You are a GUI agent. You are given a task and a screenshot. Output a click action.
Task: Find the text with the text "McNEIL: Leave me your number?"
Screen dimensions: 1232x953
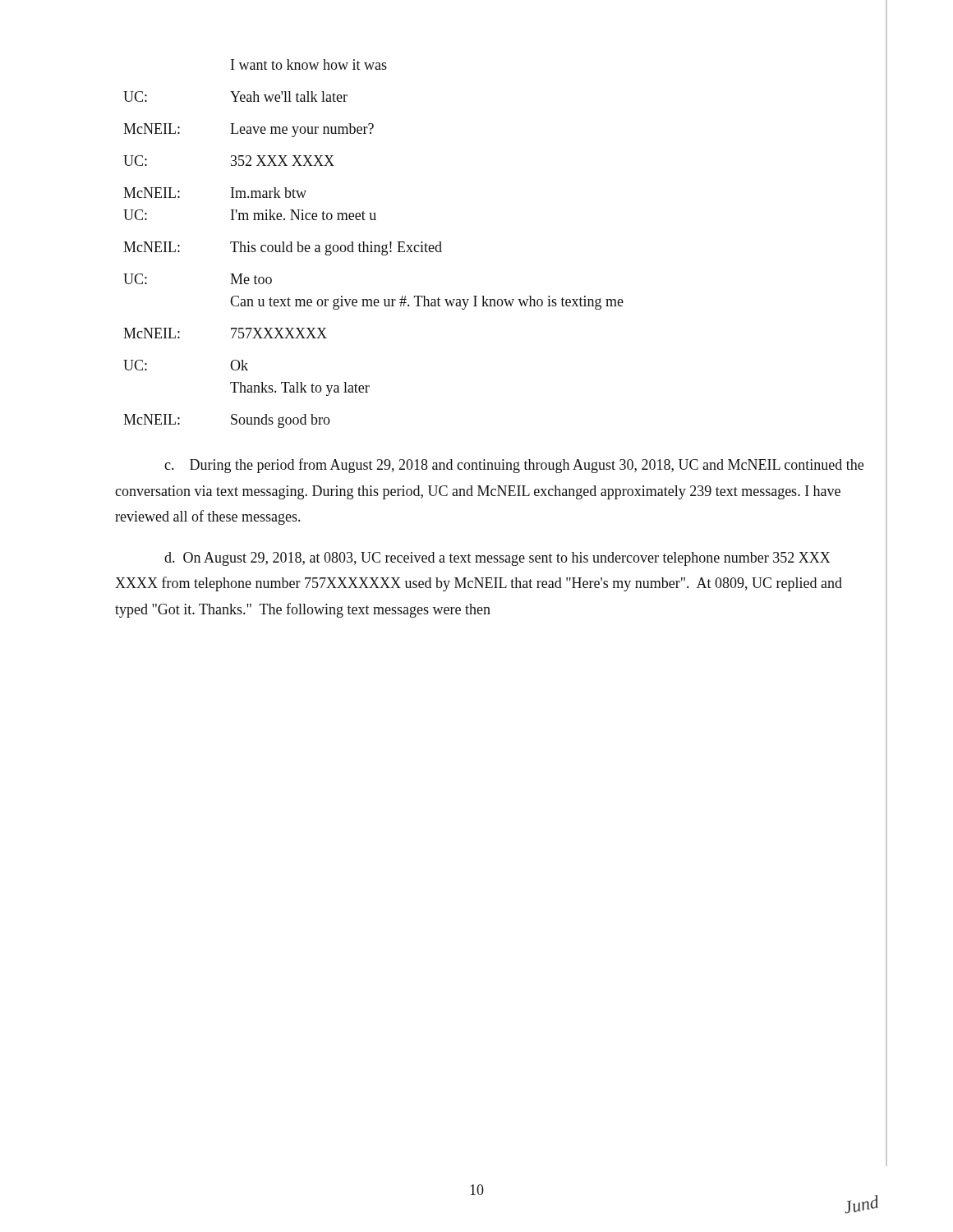pos(249,130)
